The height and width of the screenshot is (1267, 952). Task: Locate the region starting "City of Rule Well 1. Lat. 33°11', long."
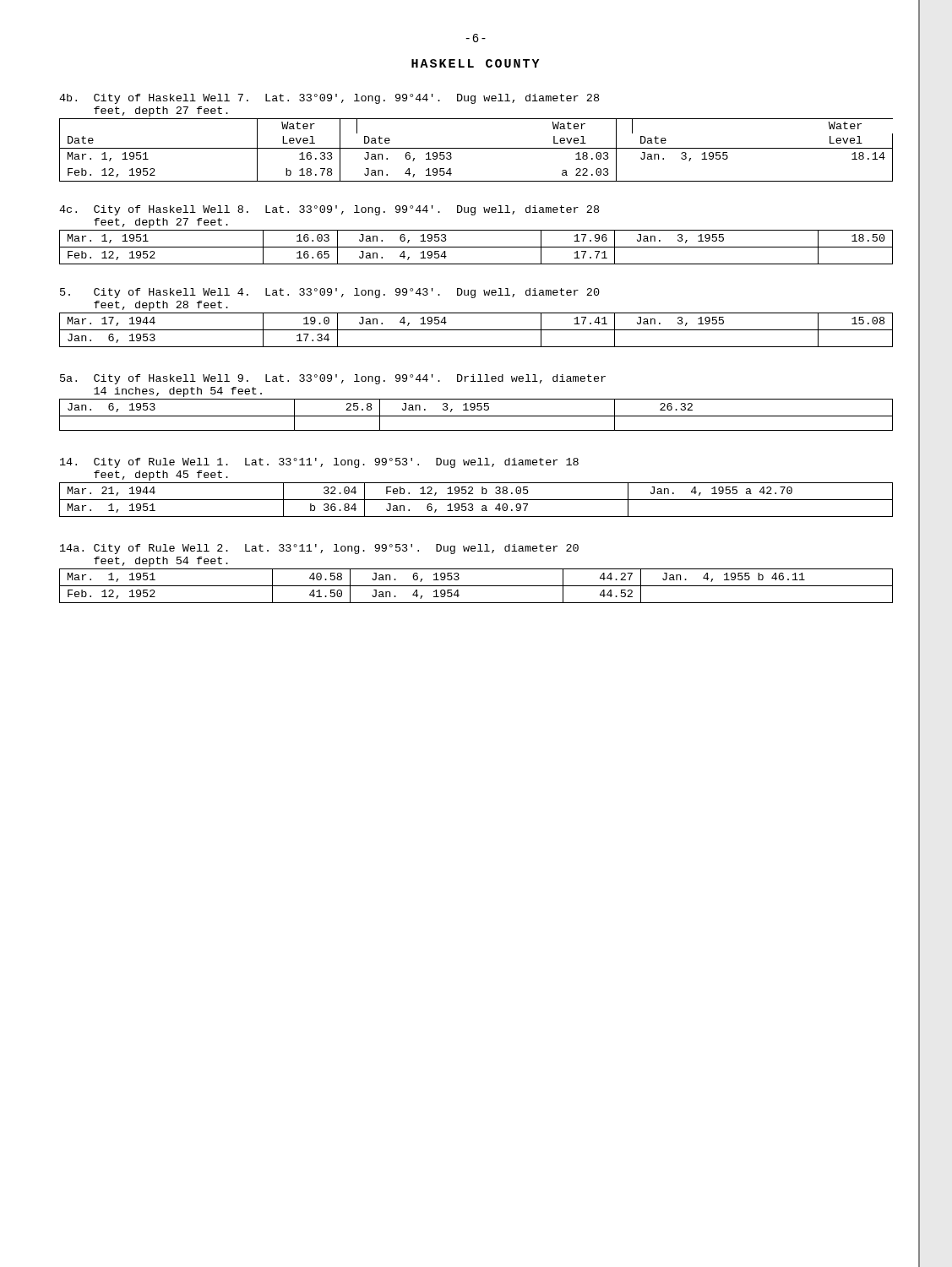319,469
